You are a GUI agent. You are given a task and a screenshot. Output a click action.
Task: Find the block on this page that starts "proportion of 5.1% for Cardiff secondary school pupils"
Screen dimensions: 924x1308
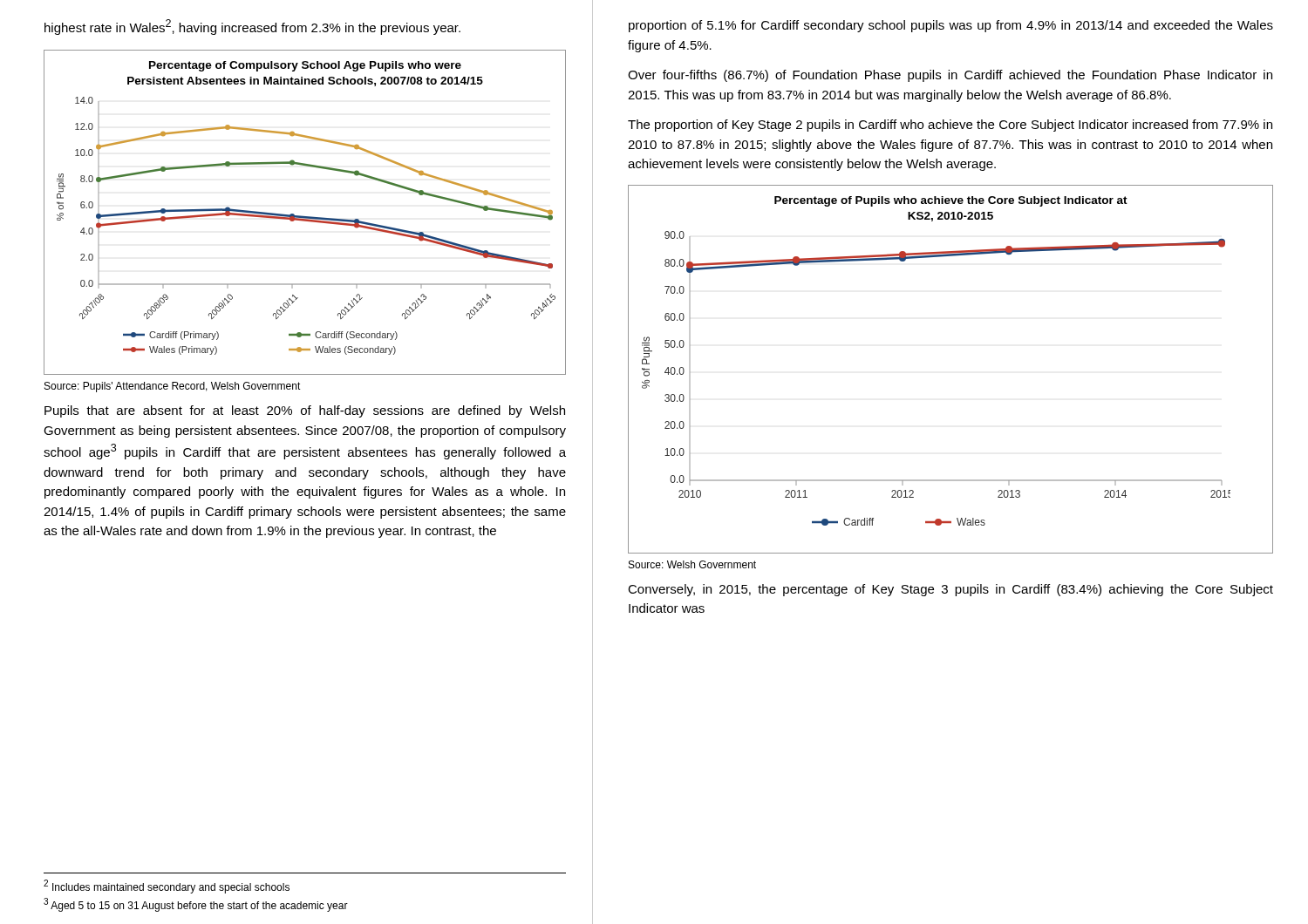tap(950, 35)
